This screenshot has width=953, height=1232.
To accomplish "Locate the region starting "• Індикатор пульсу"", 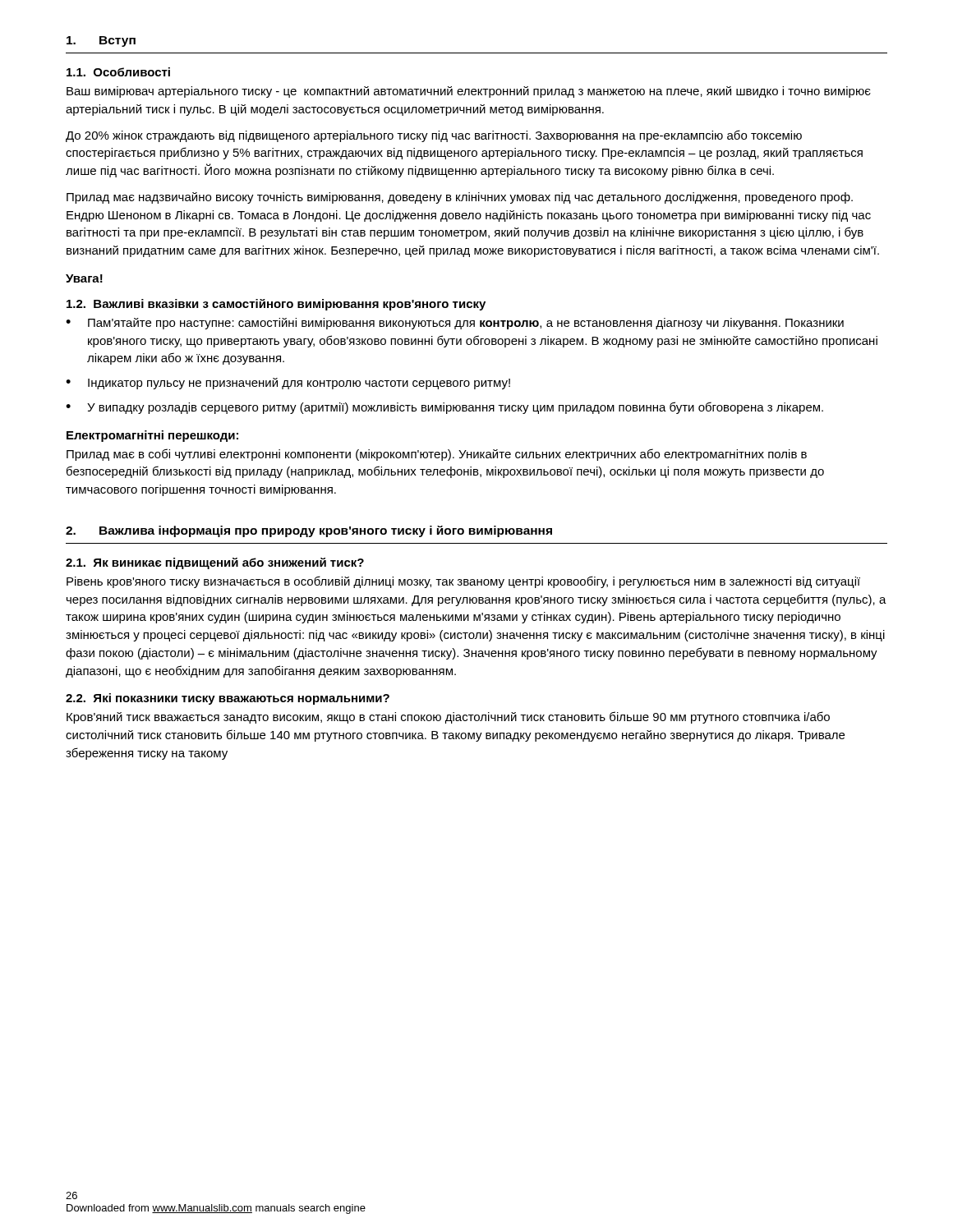I will (x=288, y=383).
